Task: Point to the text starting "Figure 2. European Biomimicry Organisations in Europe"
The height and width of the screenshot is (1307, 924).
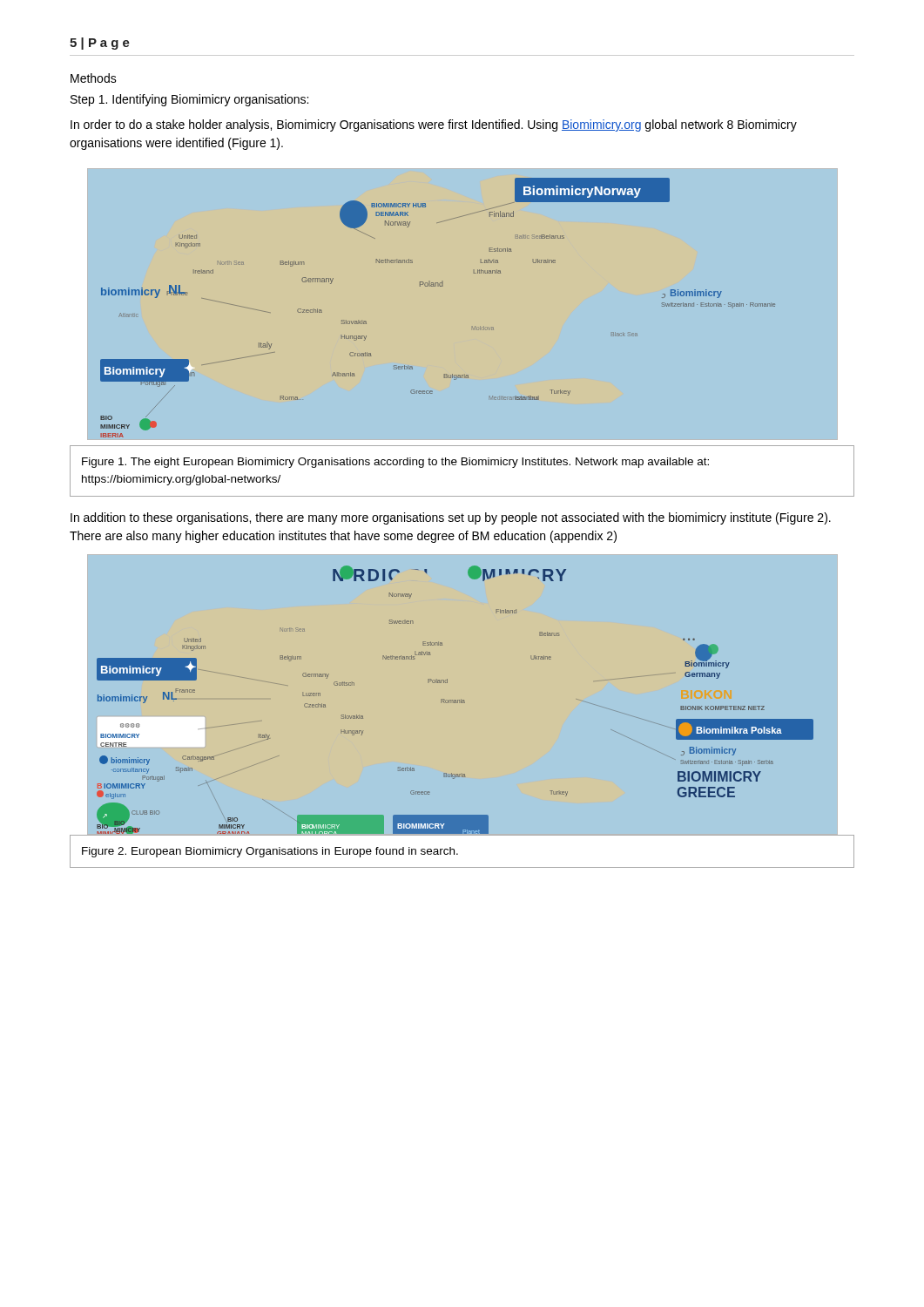Action: 270,850
